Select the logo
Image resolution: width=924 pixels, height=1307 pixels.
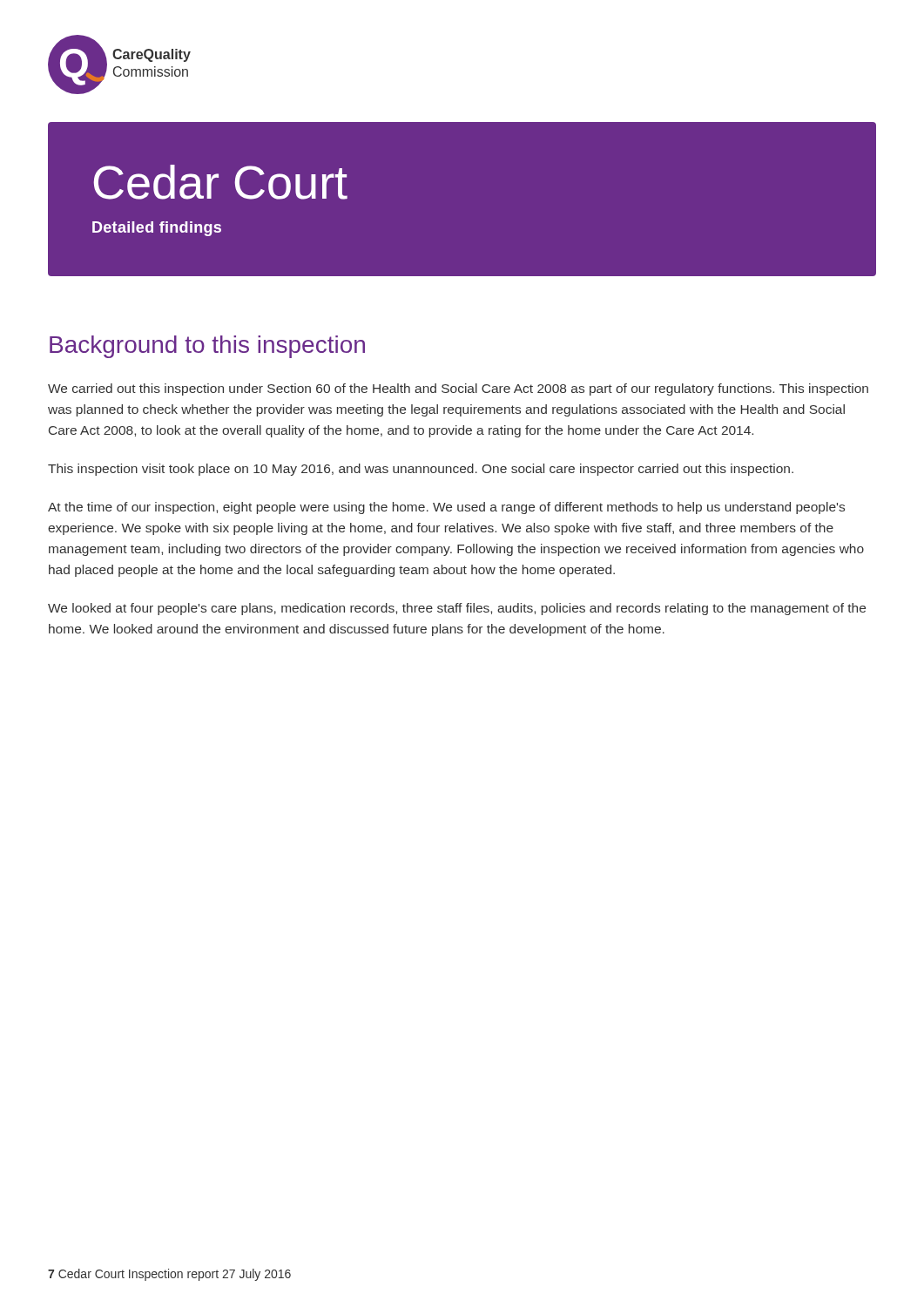click(x=126, y=65)
